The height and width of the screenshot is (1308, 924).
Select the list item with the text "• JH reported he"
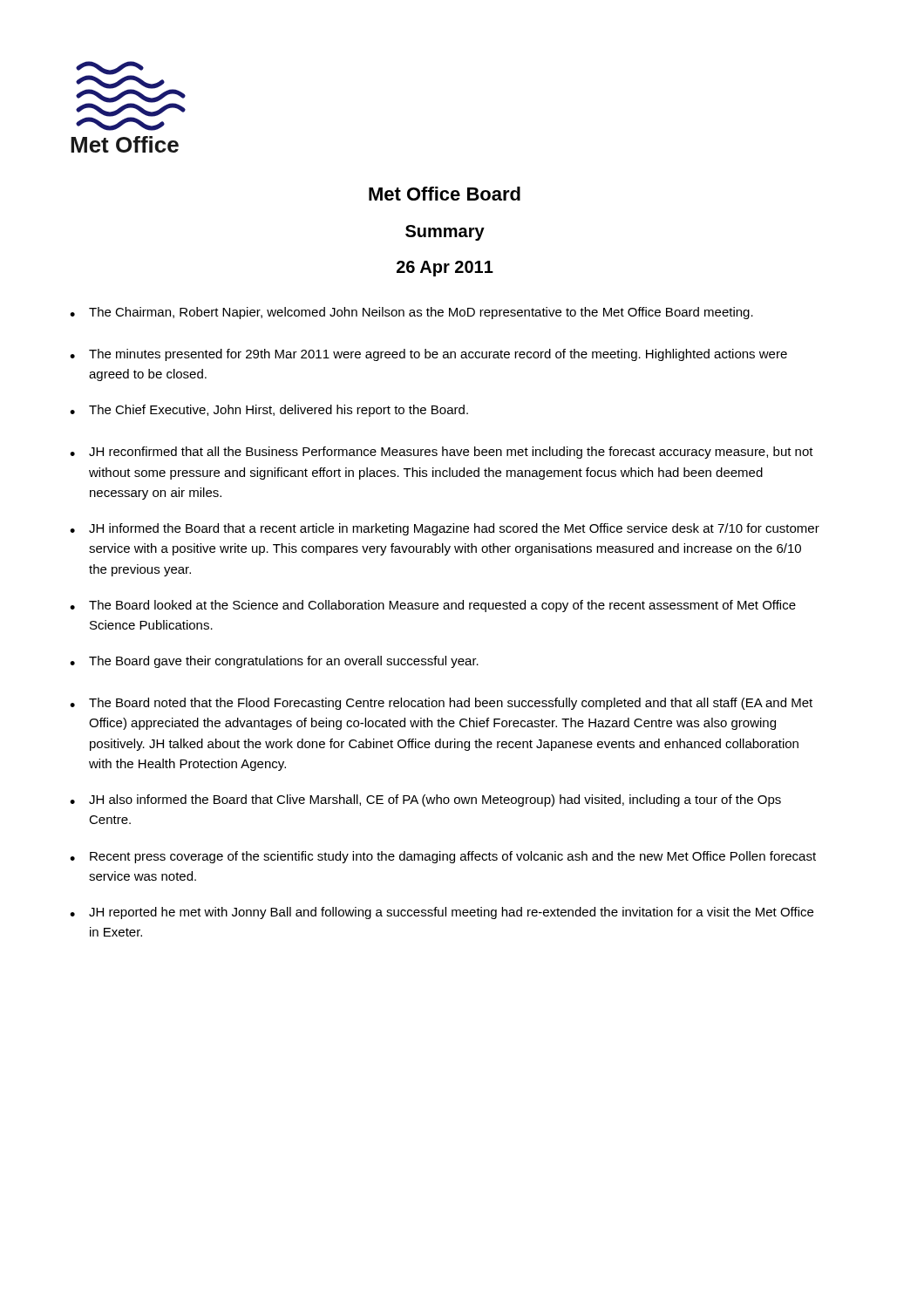tap(445, 922)
